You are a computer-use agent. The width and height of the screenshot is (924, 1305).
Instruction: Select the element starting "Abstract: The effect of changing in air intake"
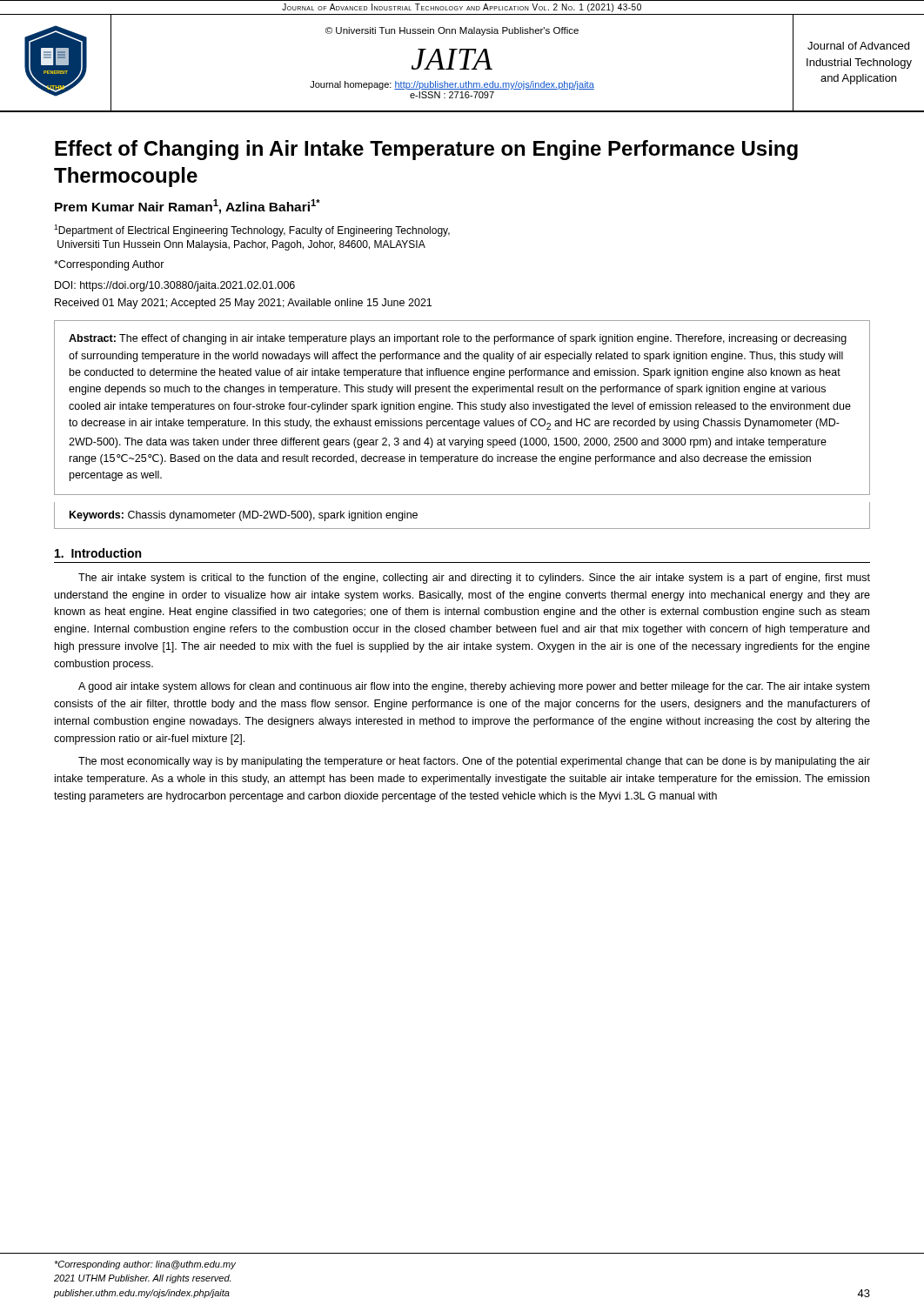coord(460,407)
